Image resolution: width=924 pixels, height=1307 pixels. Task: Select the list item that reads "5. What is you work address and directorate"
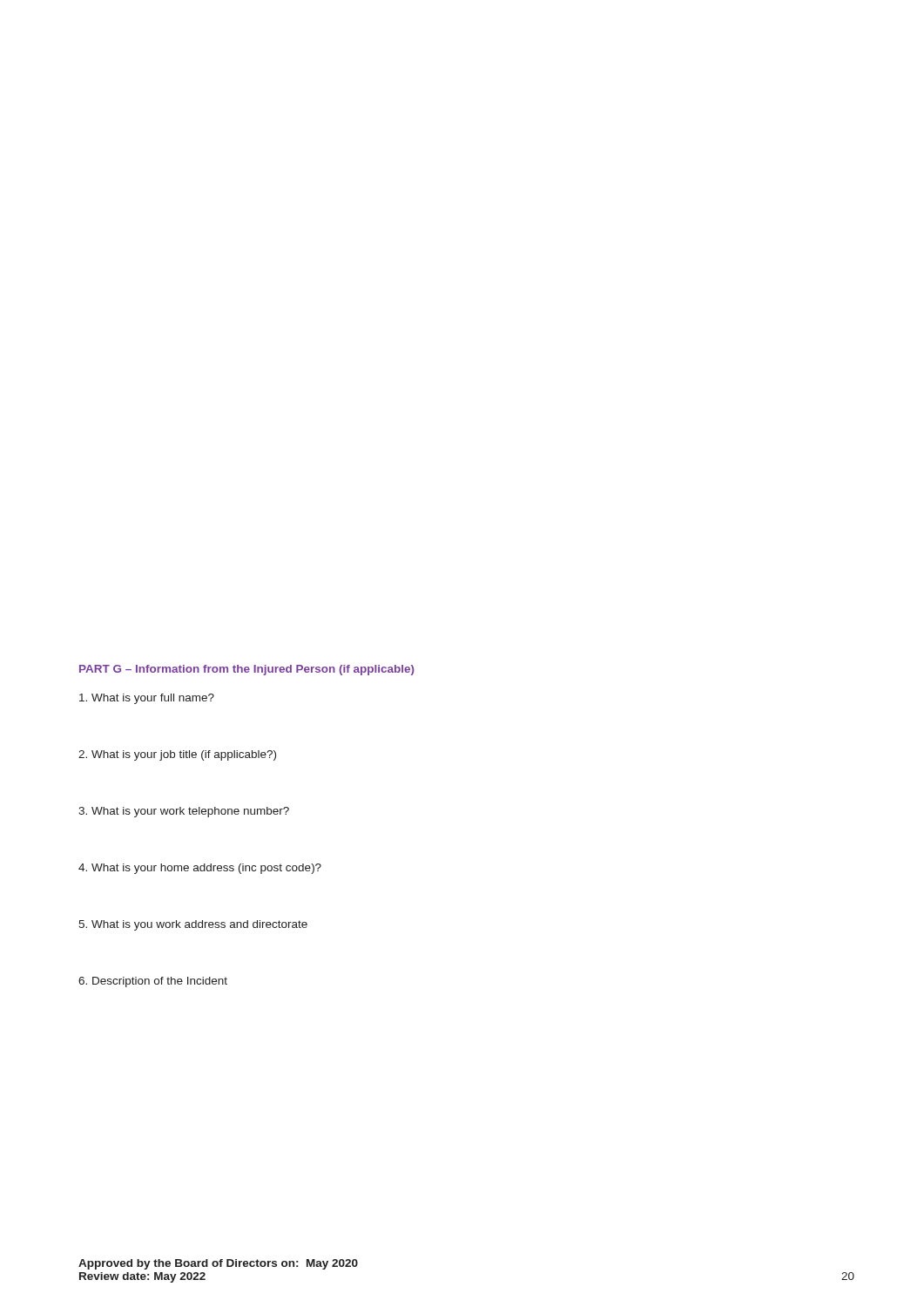click(x=193, y=924)
